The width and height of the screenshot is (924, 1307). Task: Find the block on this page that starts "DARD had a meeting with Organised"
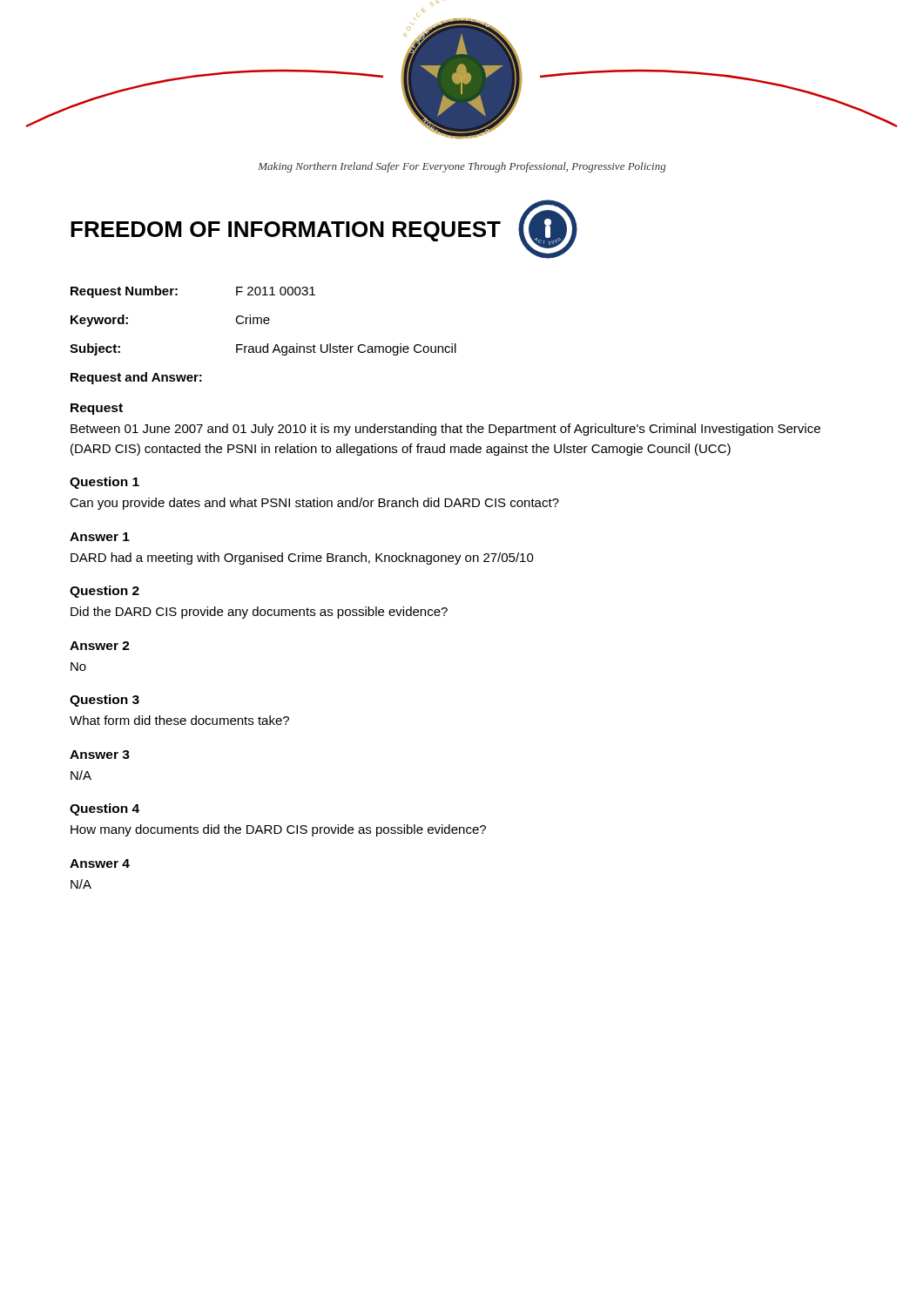click(x=302, y=557)
